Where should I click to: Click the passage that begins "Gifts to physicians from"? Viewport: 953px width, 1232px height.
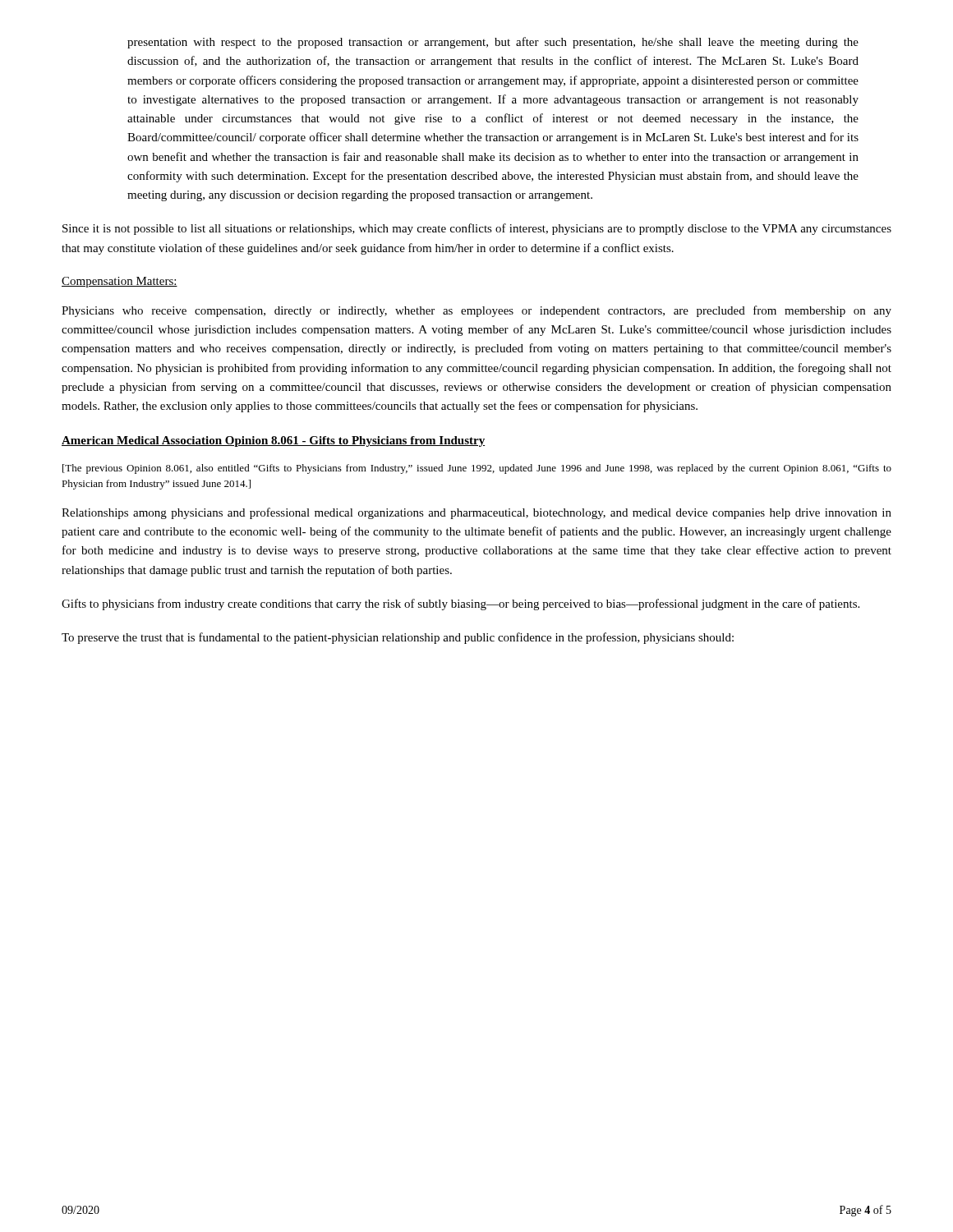click(461, 604)
